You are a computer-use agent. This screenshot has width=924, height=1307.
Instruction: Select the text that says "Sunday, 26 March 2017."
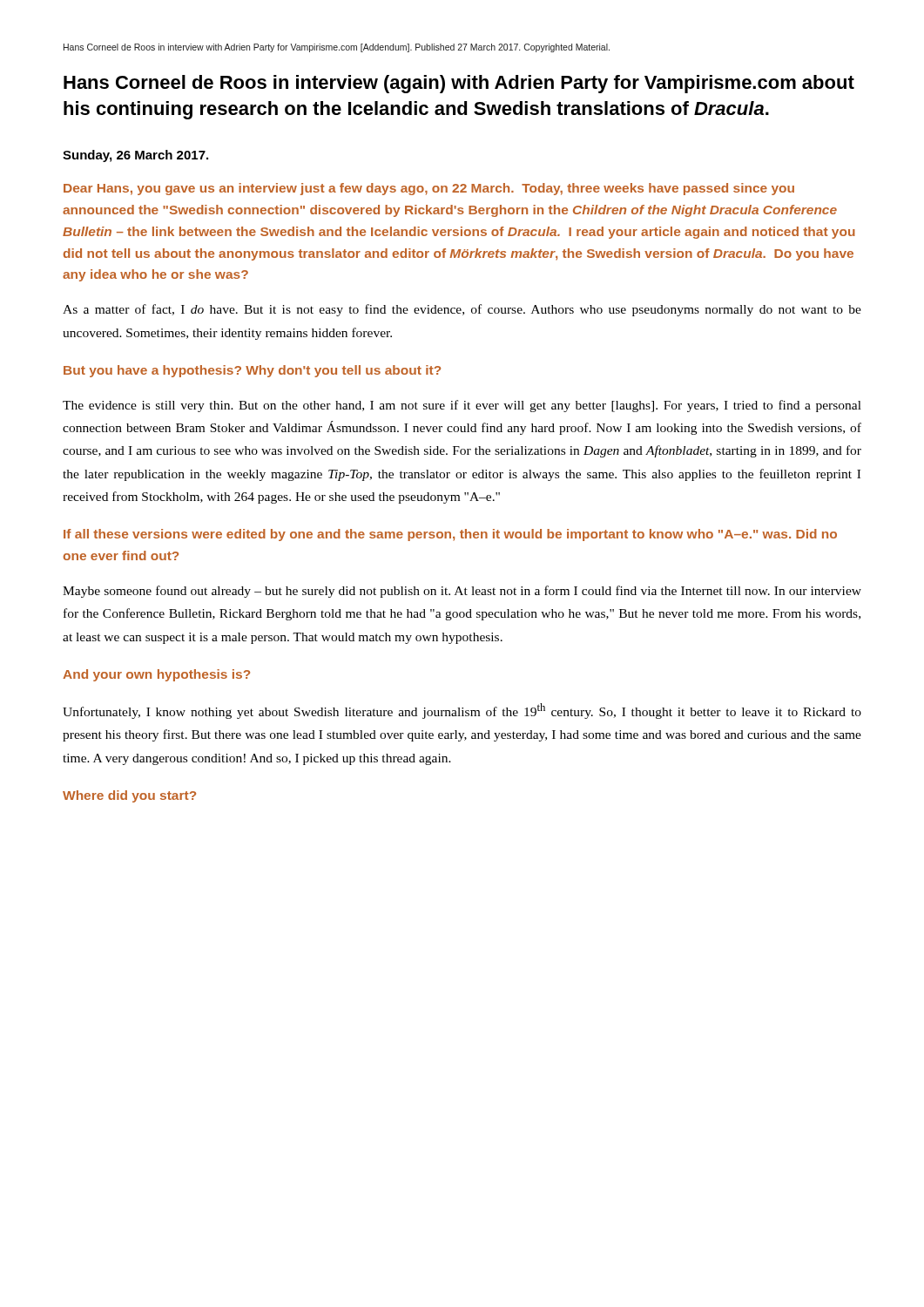(x=136, y=155)
